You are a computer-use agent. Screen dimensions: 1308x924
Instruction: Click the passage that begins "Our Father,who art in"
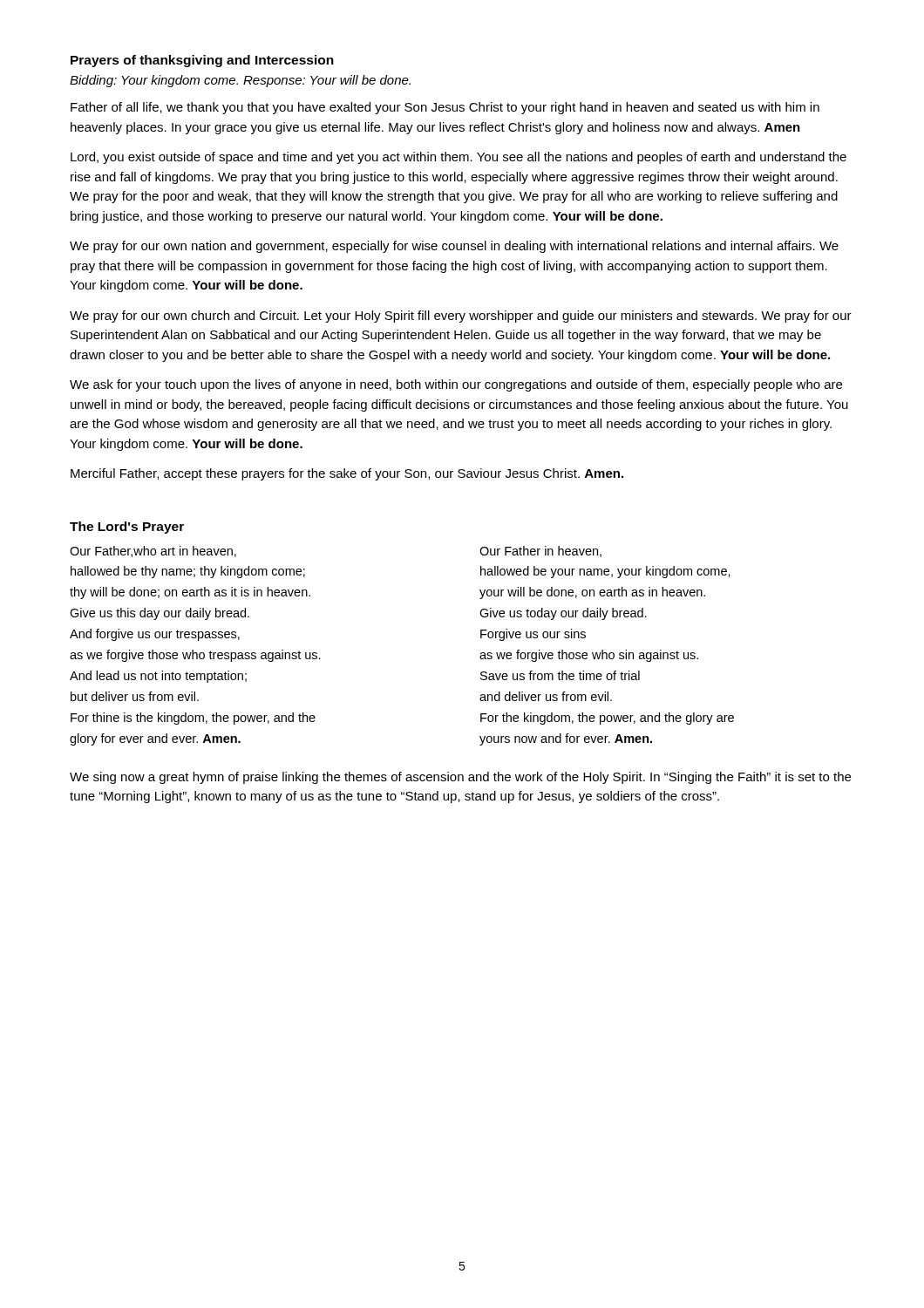(x=196, y=645)
